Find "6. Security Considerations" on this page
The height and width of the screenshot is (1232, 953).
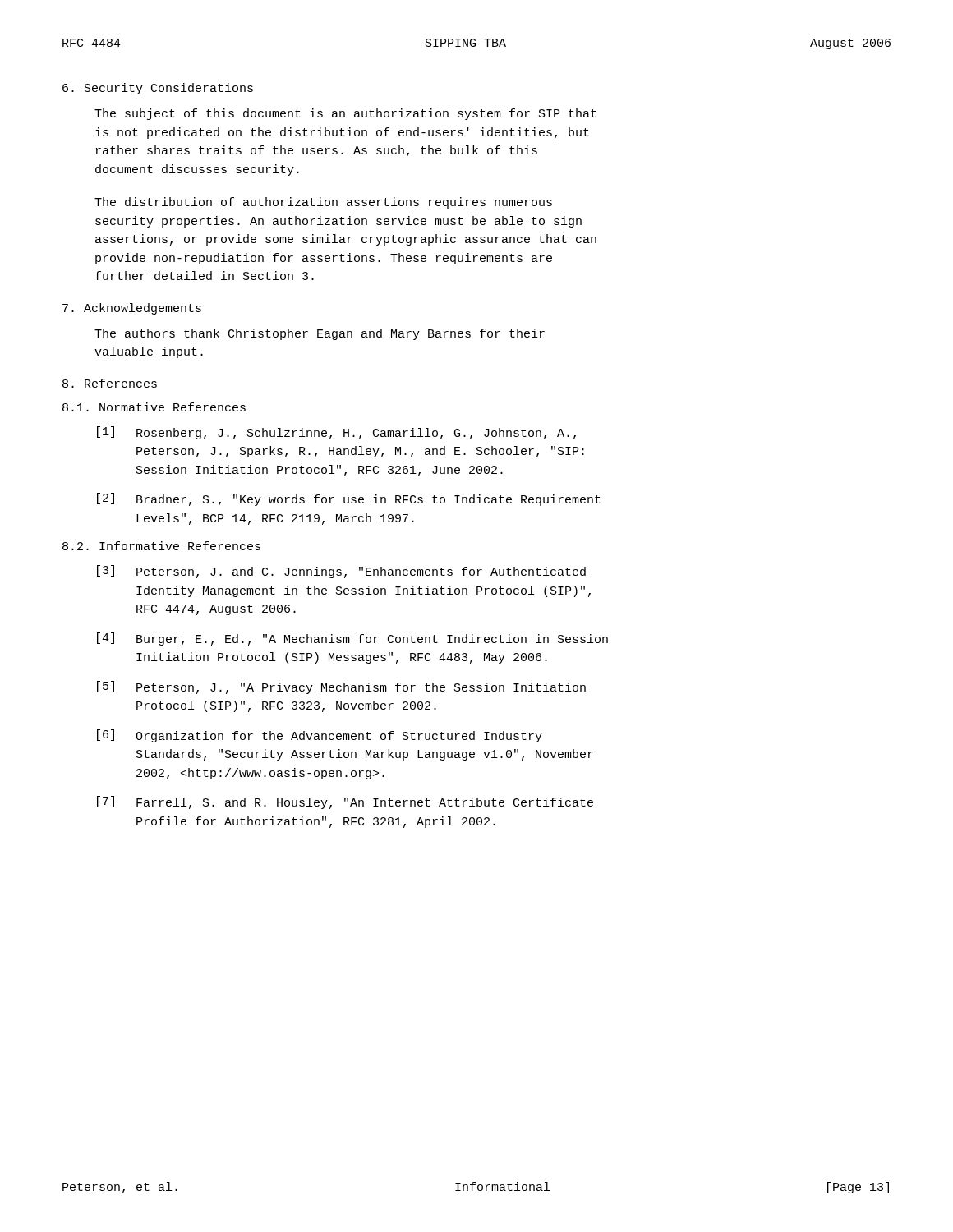pos(158,89)
